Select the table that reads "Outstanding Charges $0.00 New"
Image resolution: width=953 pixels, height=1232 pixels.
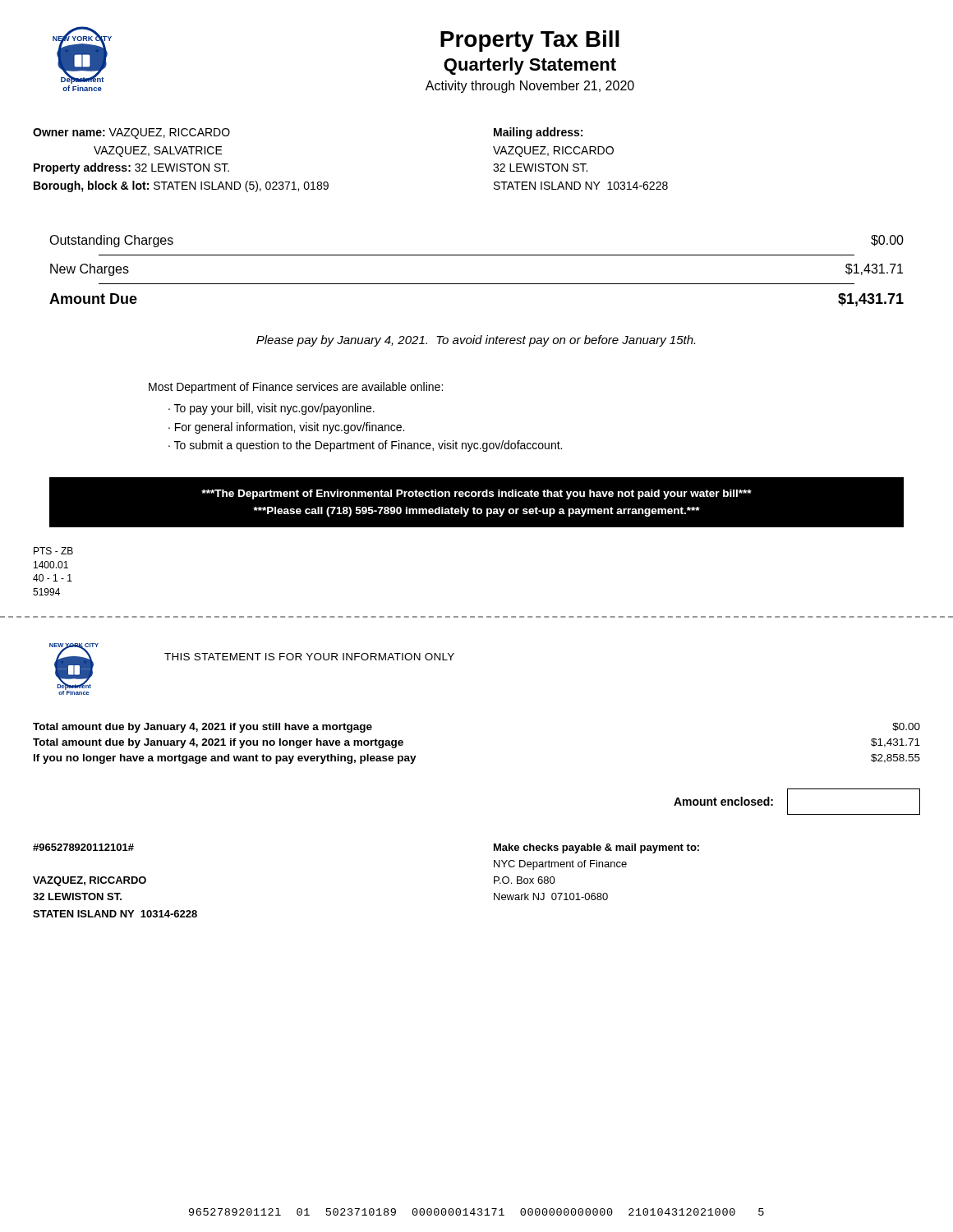click(x=476, y=255)
